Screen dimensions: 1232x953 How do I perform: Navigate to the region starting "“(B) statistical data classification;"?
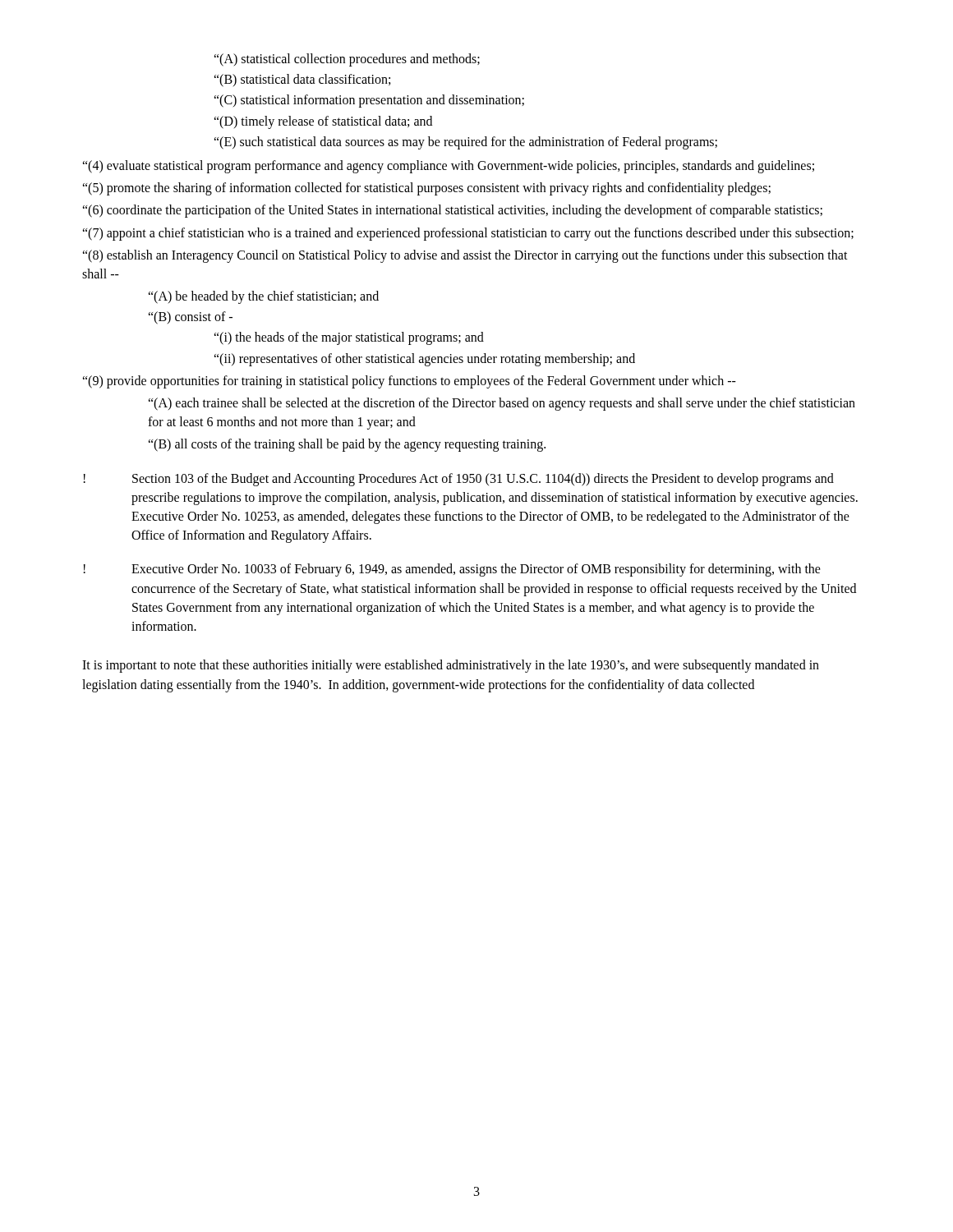[302, 79]
